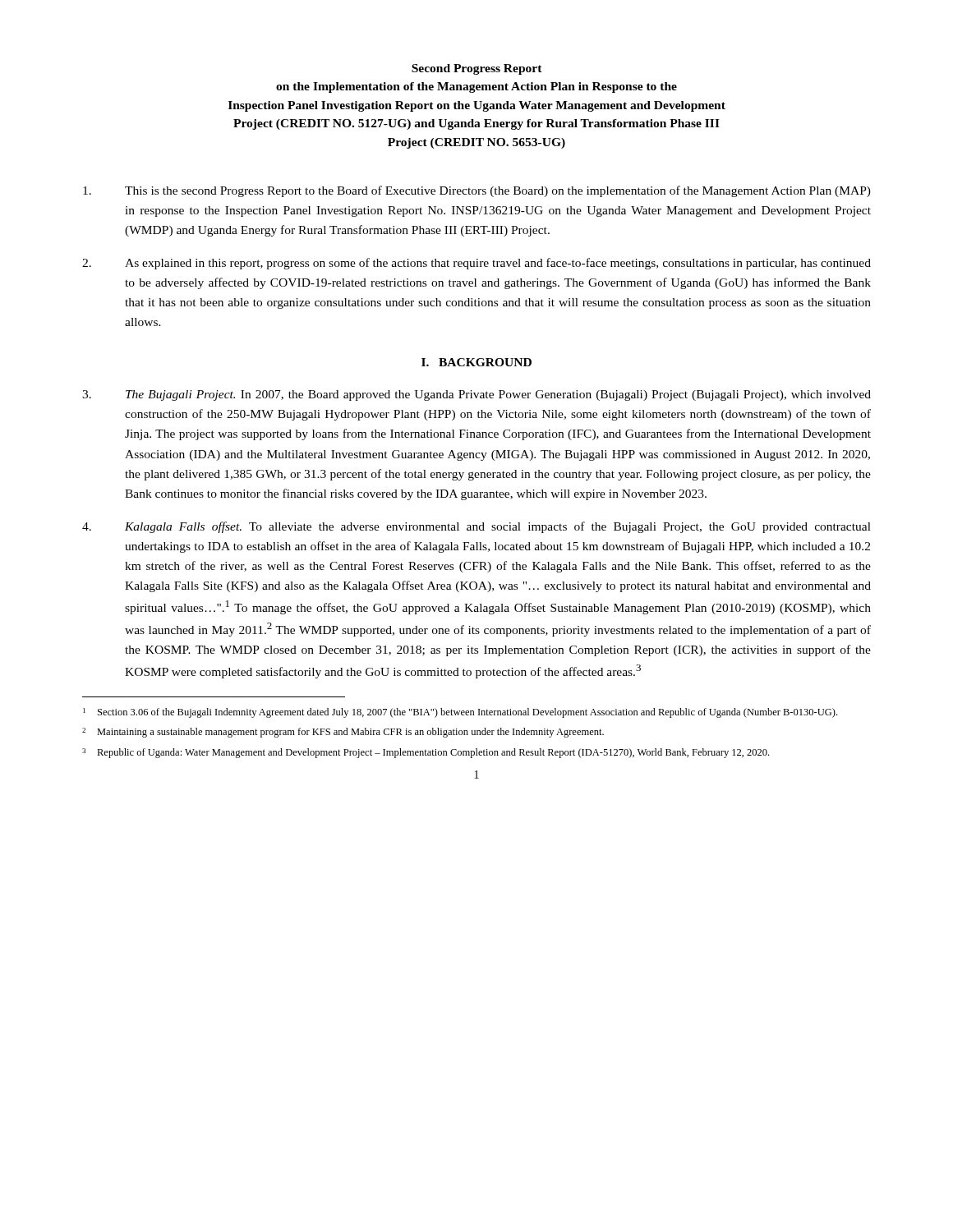Click on the footnote with the text "1 Section 3.06"
The height and width of the screenshot is (1232, 953).
476,713
